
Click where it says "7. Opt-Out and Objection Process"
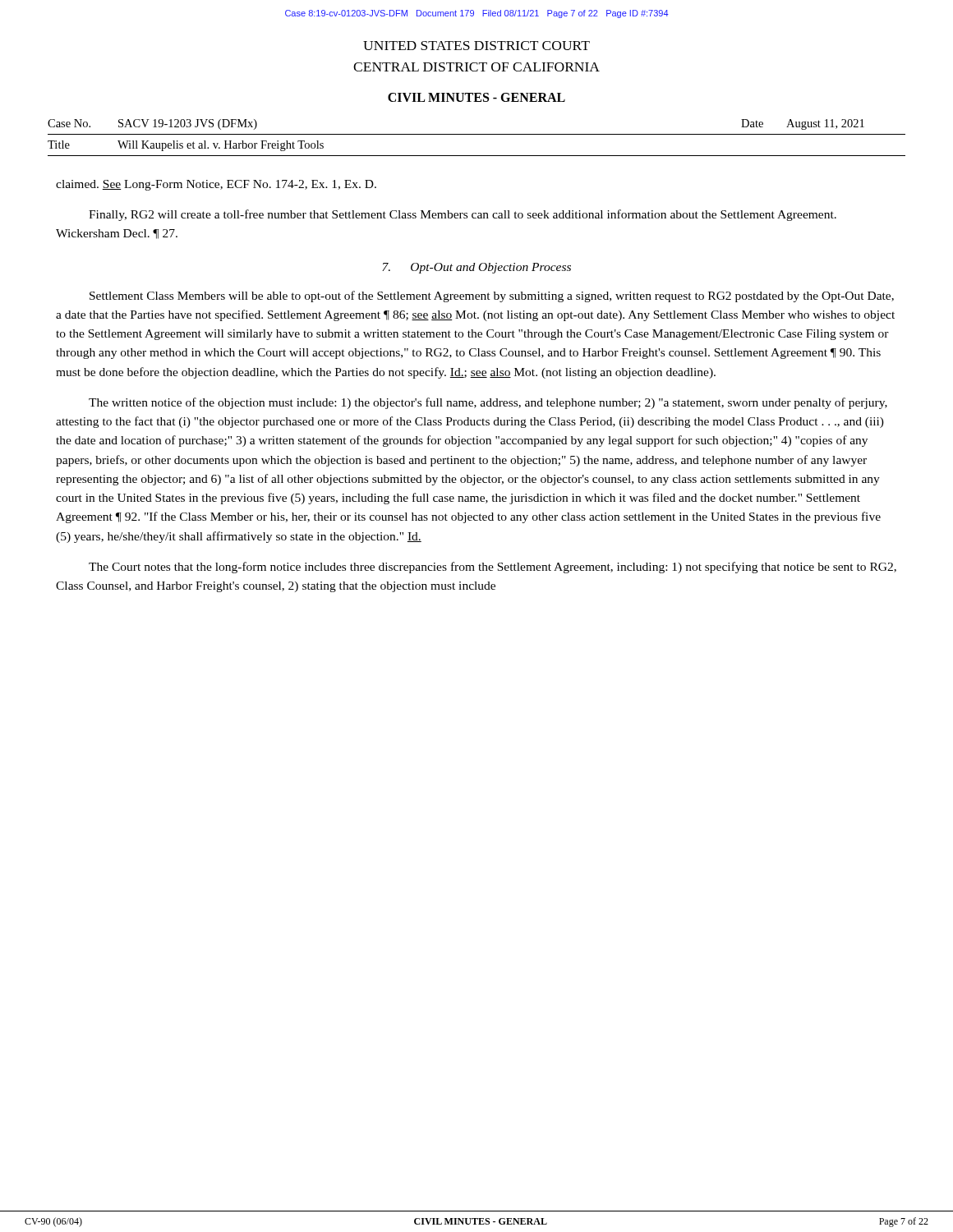tap(476, 266)
